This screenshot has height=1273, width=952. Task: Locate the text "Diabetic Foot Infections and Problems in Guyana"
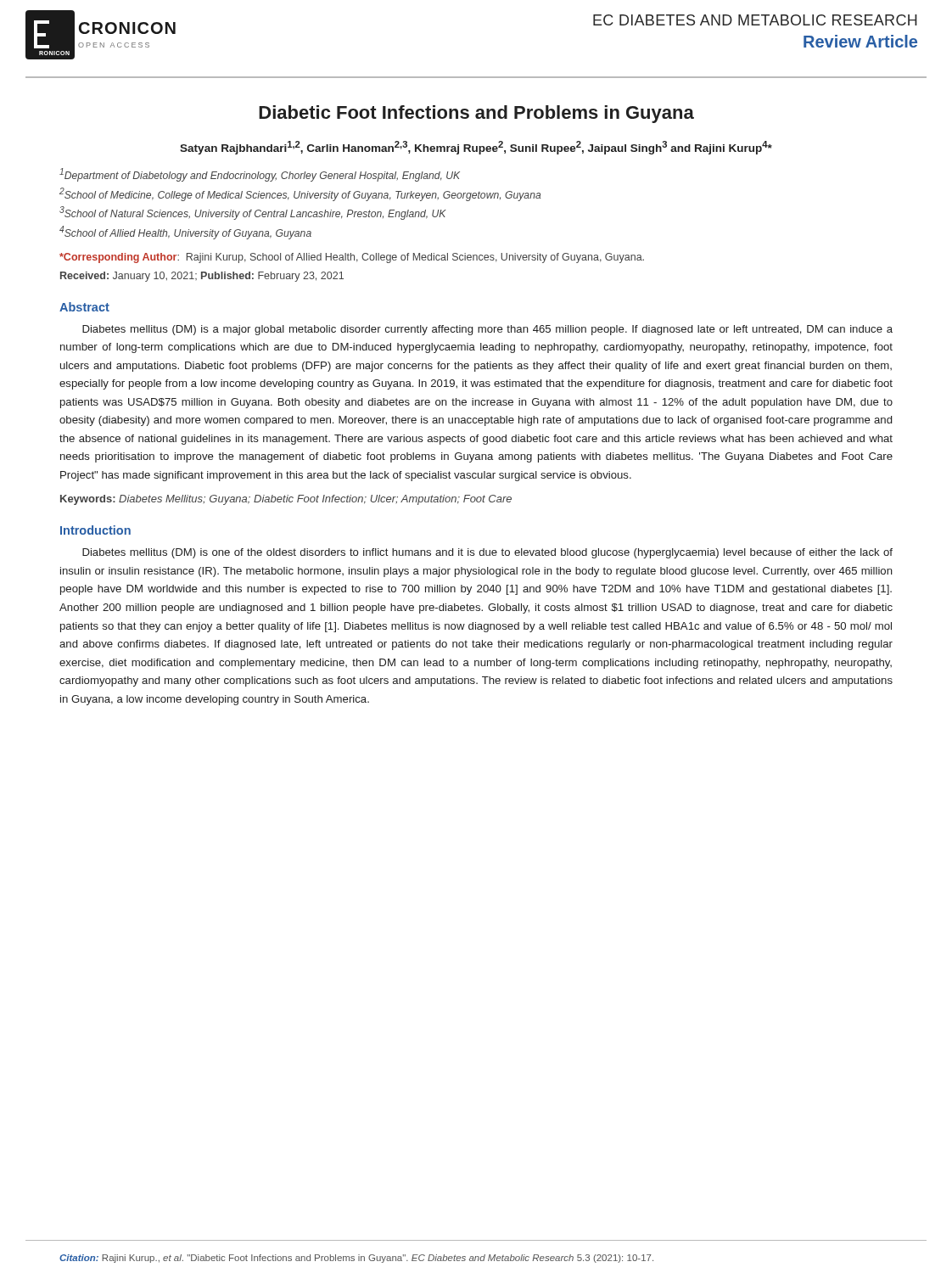476,112
